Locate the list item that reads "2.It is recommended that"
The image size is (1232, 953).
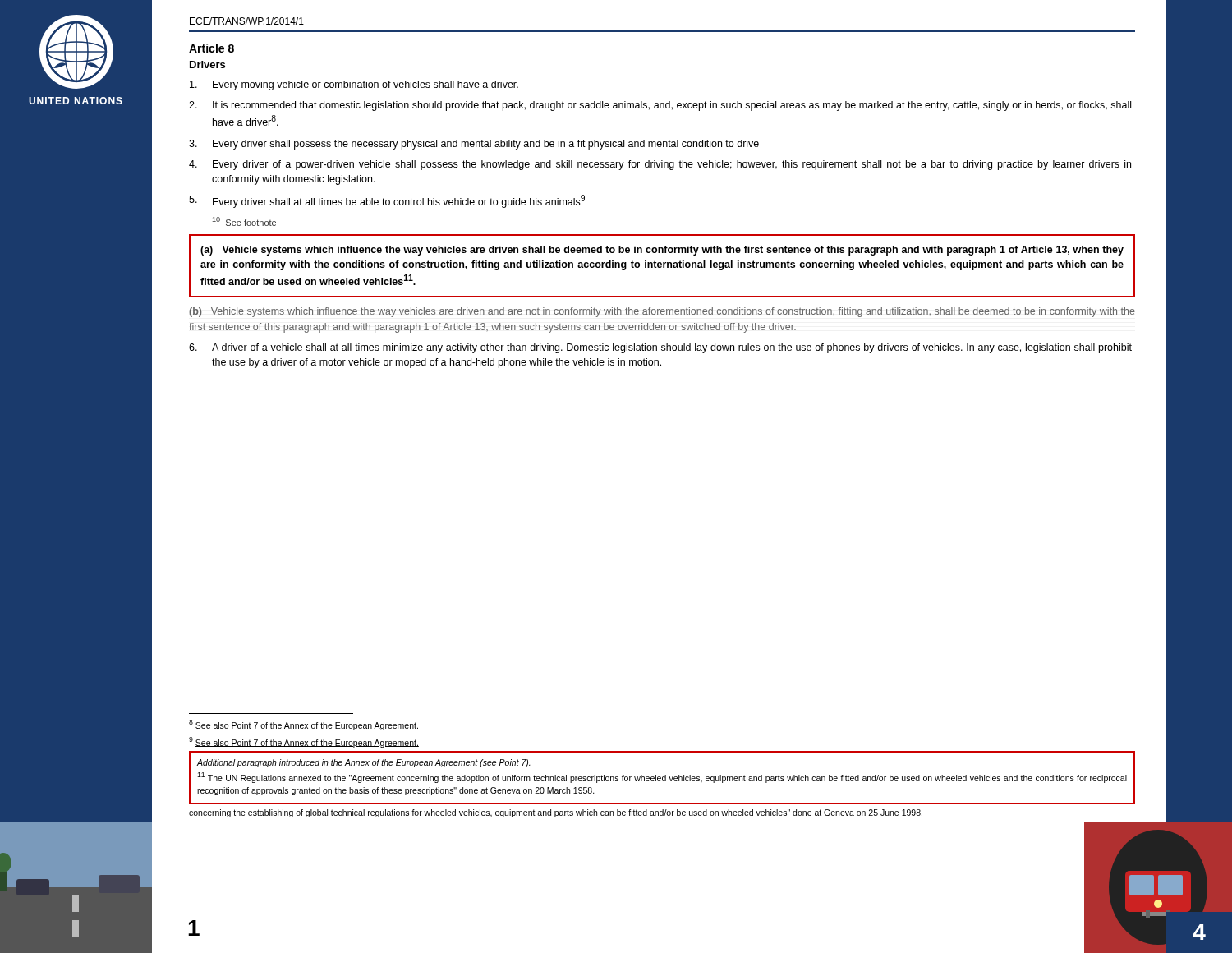pos(660,114)
